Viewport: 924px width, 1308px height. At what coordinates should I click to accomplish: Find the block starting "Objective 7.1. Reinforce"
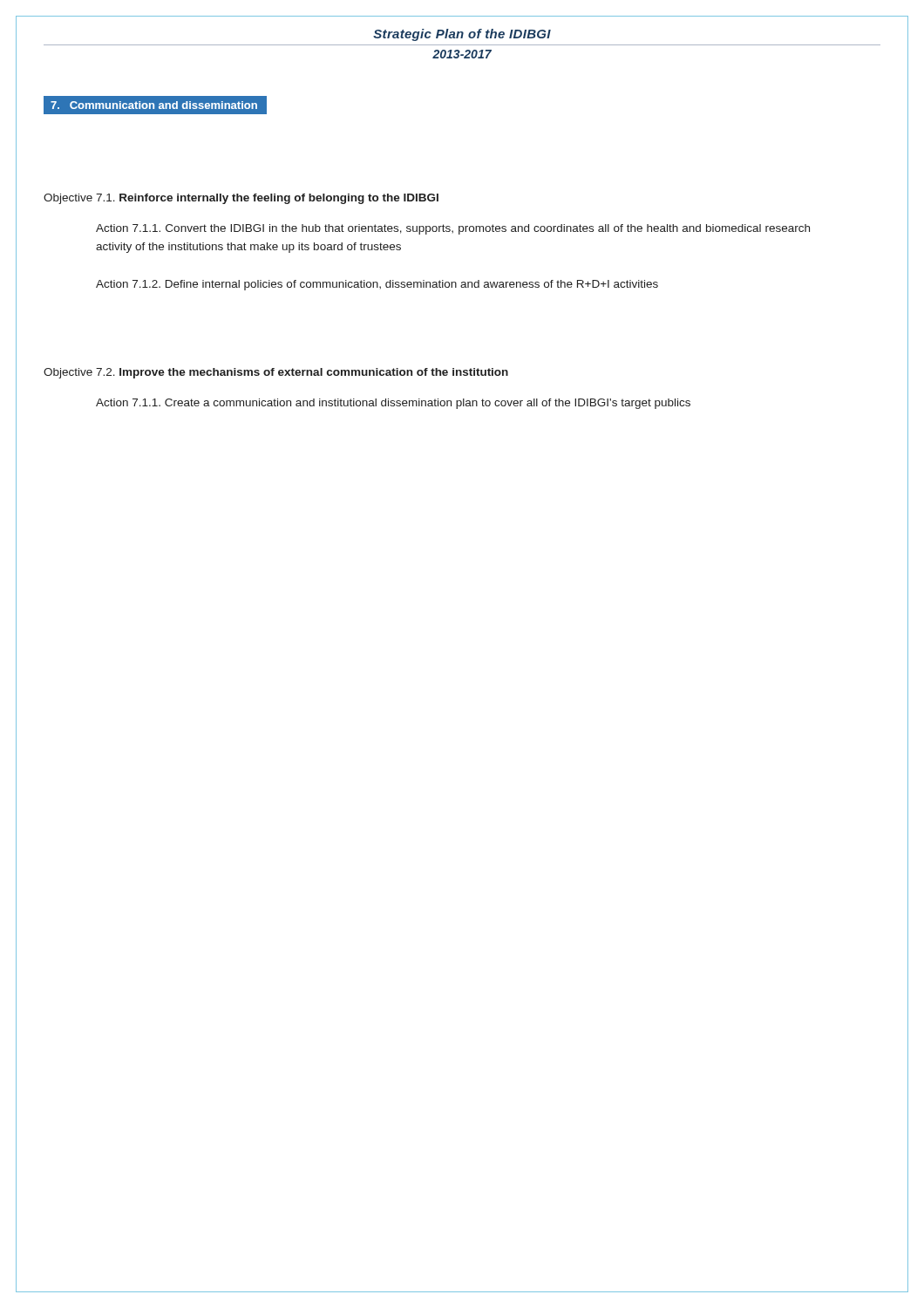pyautogui.click(x=241, y=198)
